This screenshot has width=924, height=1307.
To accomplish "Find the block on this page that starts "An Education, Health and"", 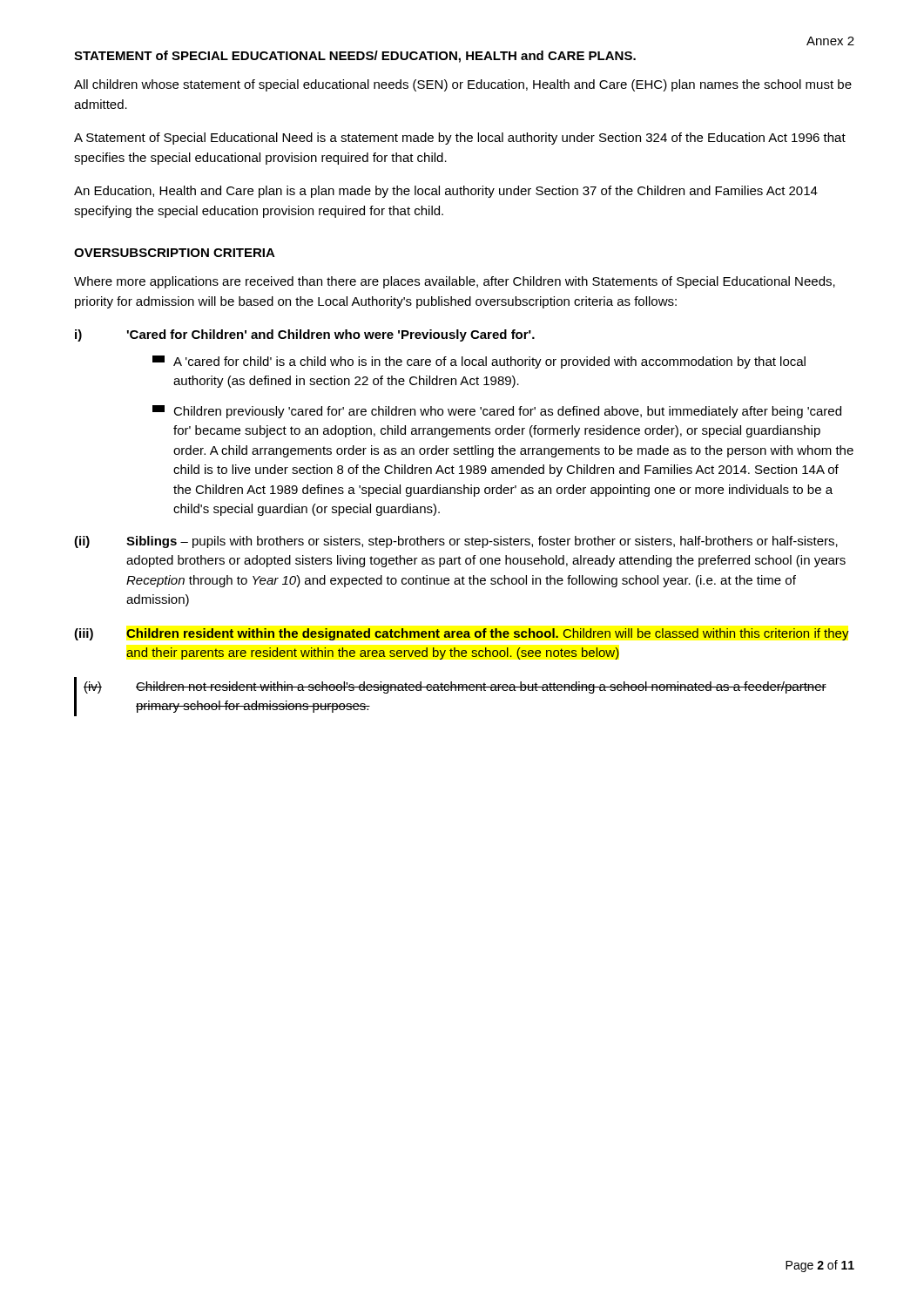I will coord(446,200).
